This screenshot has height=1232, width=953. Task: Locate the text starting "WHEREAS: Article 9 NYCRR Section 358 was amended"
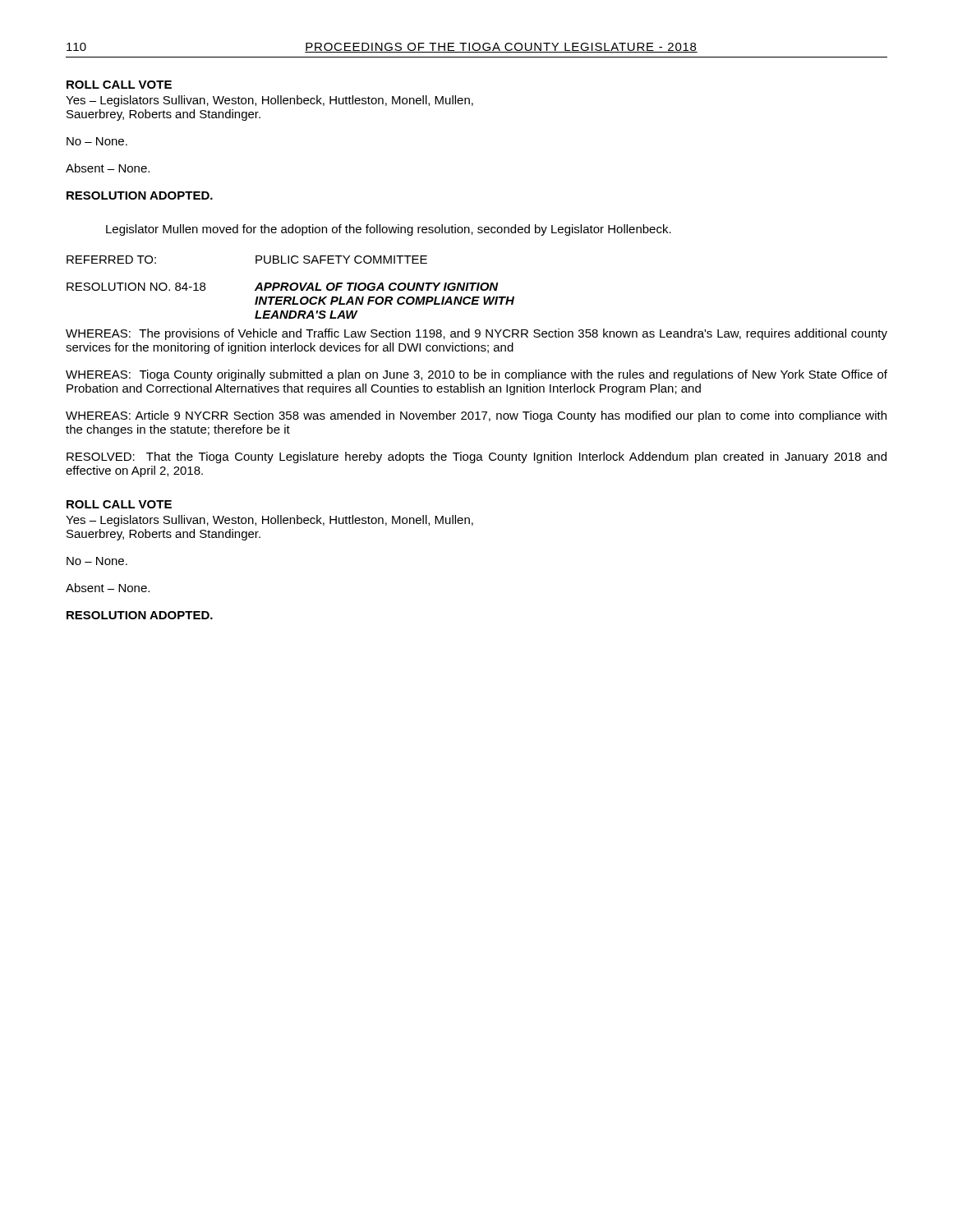(476, 422)
